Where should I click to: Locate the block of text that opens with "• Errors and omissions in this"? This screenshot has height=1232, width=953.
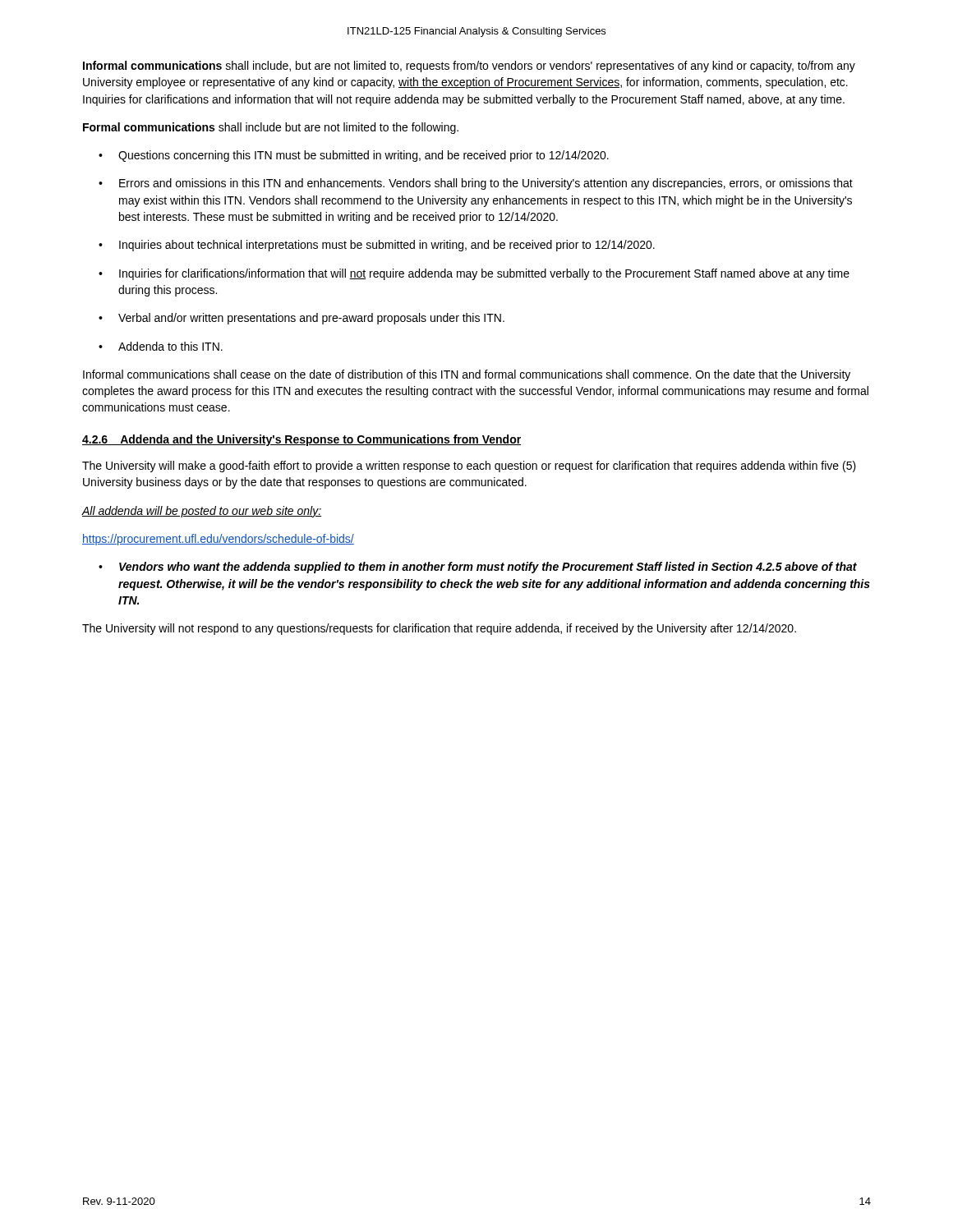click(x=485, y=200)
